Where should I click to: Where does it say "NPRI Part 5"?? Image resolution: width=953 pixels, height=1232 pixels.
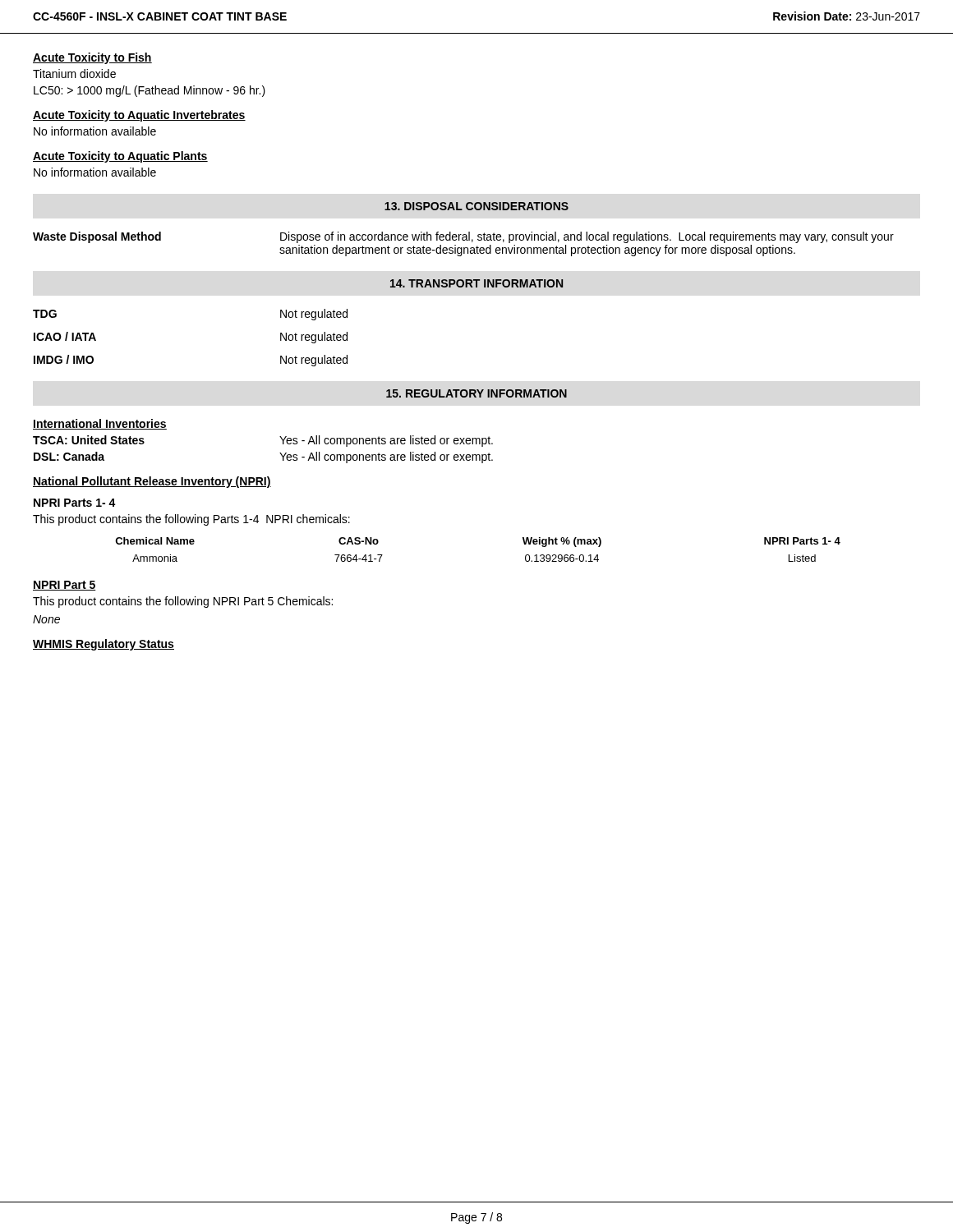pos(64,585)
